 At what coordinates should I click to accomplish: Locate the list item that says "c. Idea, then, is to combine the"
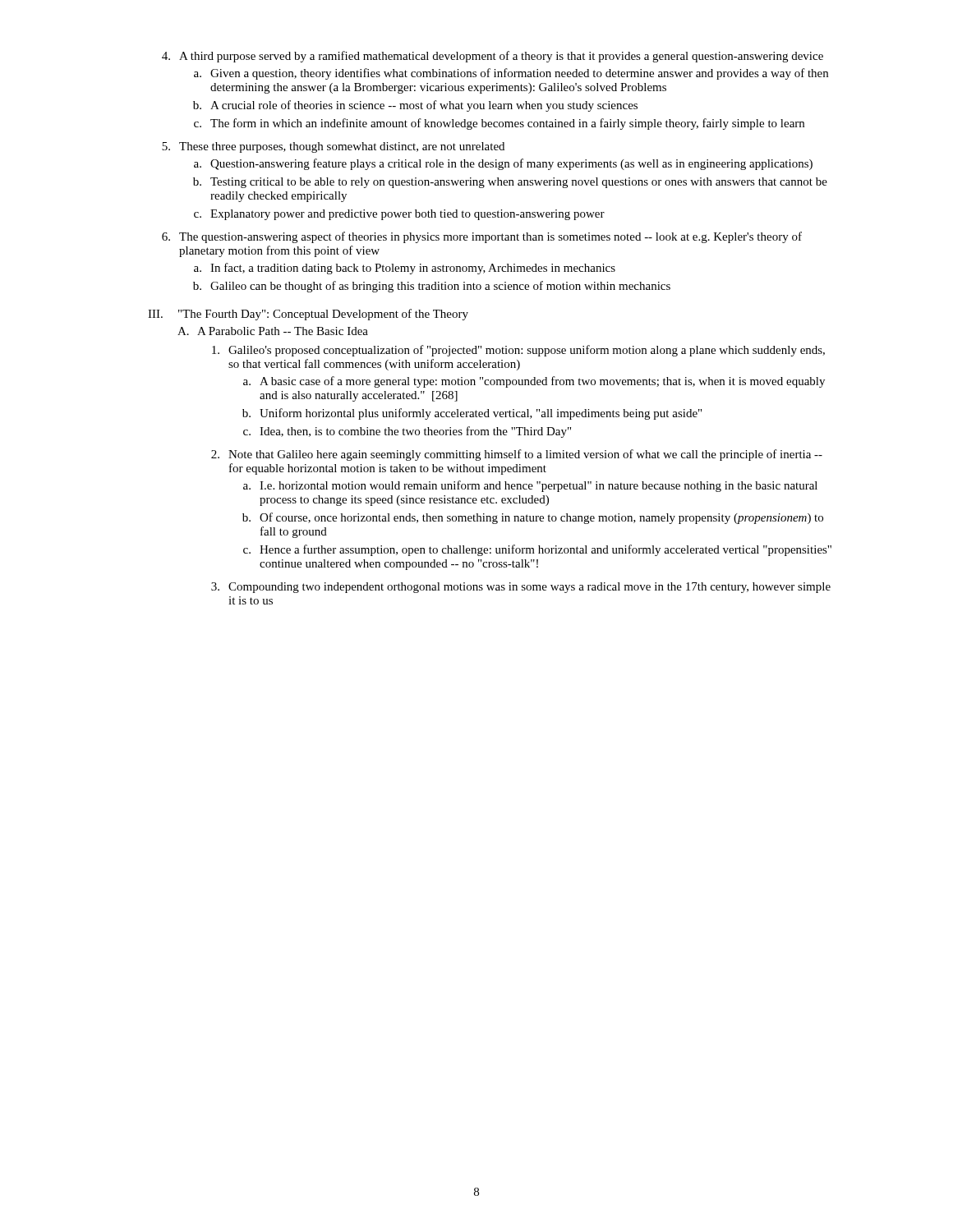click(533, 432)
